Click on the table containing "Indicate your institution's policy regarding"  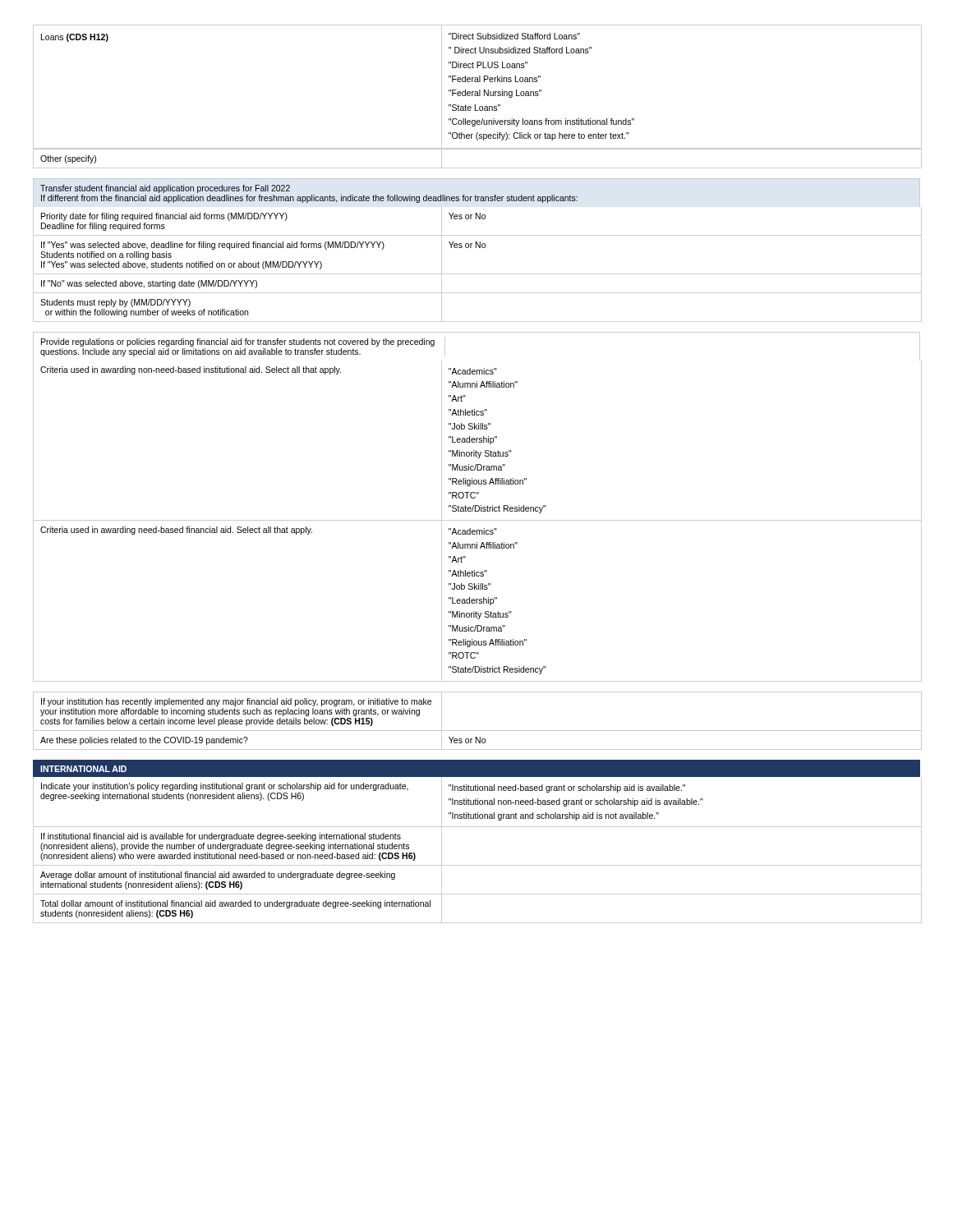tap(476, 850)
